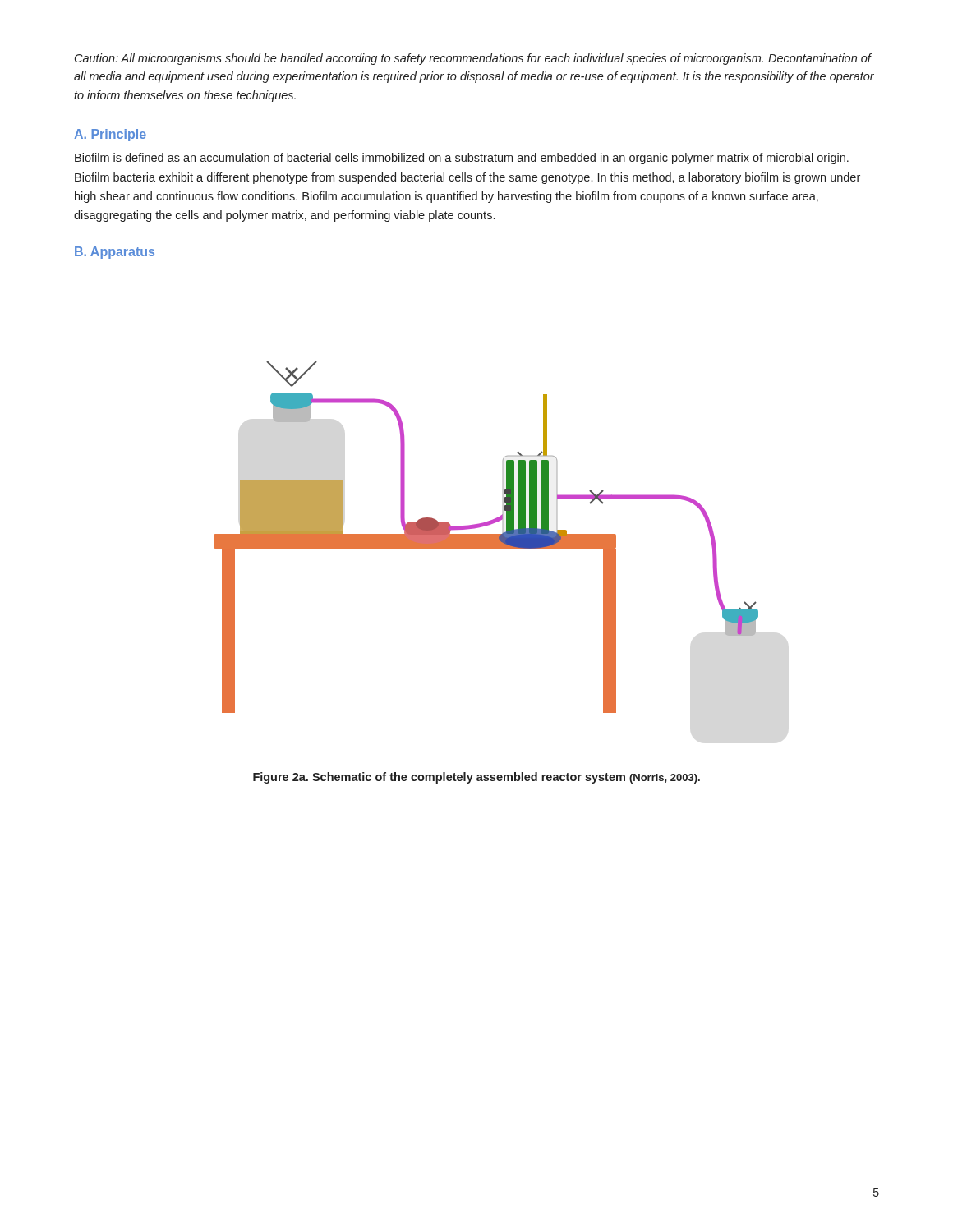Find the text block starting "Caution: All microorganisms should be"
The height and width of the screenshot is (1232, 953).
(474, 77)
